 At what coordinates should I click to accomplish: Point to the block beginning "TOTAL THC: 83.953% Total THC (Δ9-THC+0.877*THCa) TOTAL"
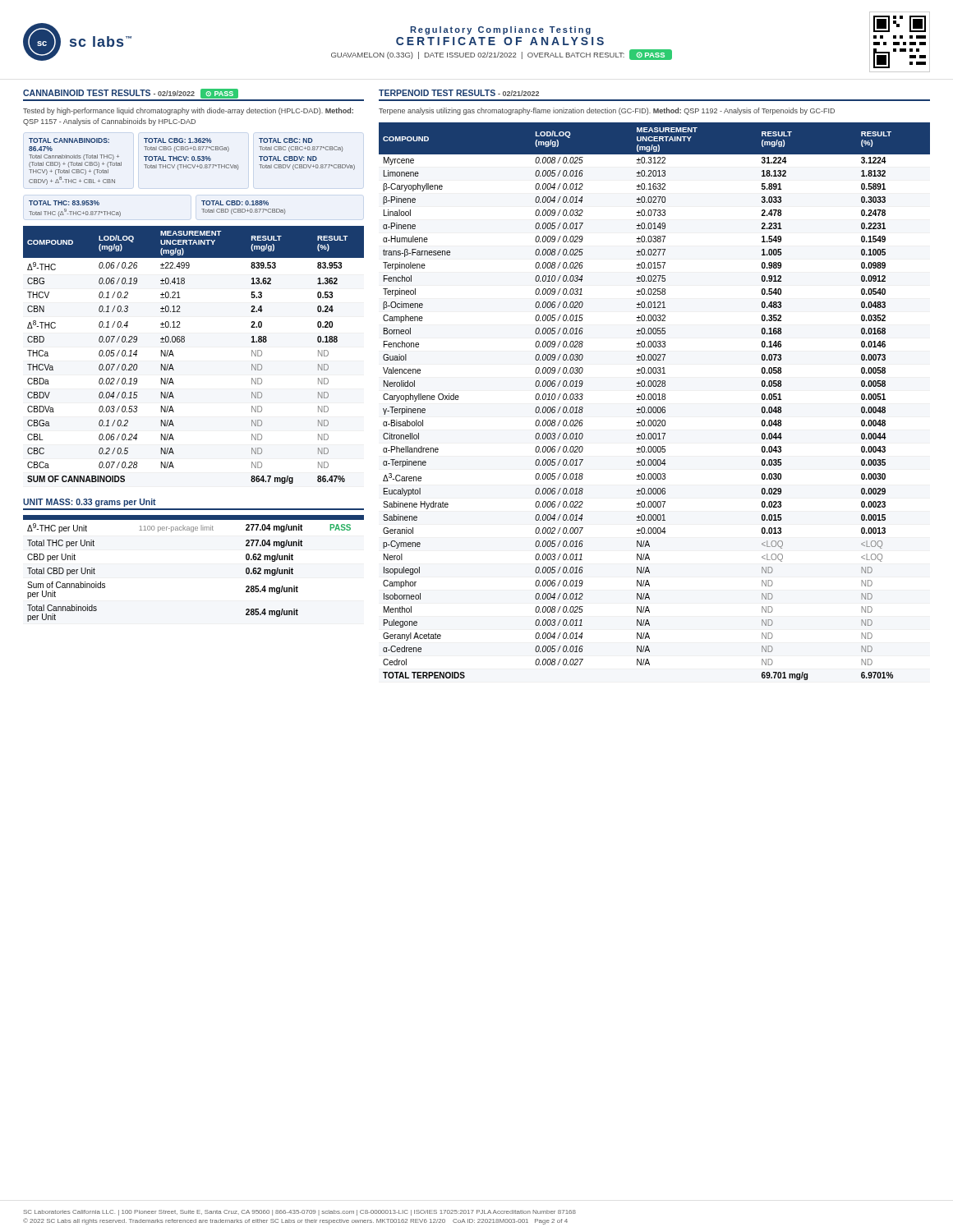click(x=193, y=207)
